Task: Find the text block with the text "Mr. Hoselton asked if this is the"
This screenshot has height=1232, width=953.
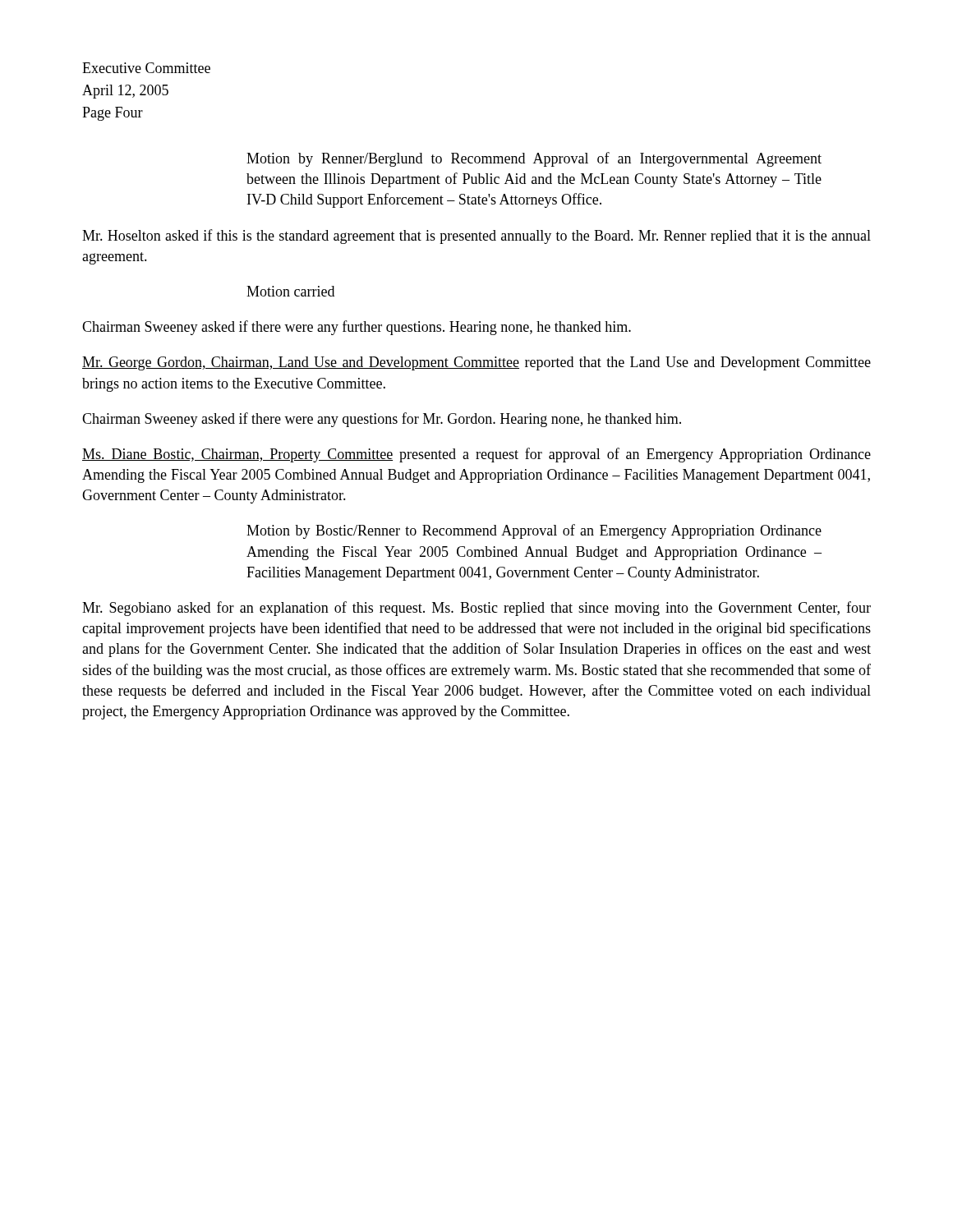Action: point(476,246)
